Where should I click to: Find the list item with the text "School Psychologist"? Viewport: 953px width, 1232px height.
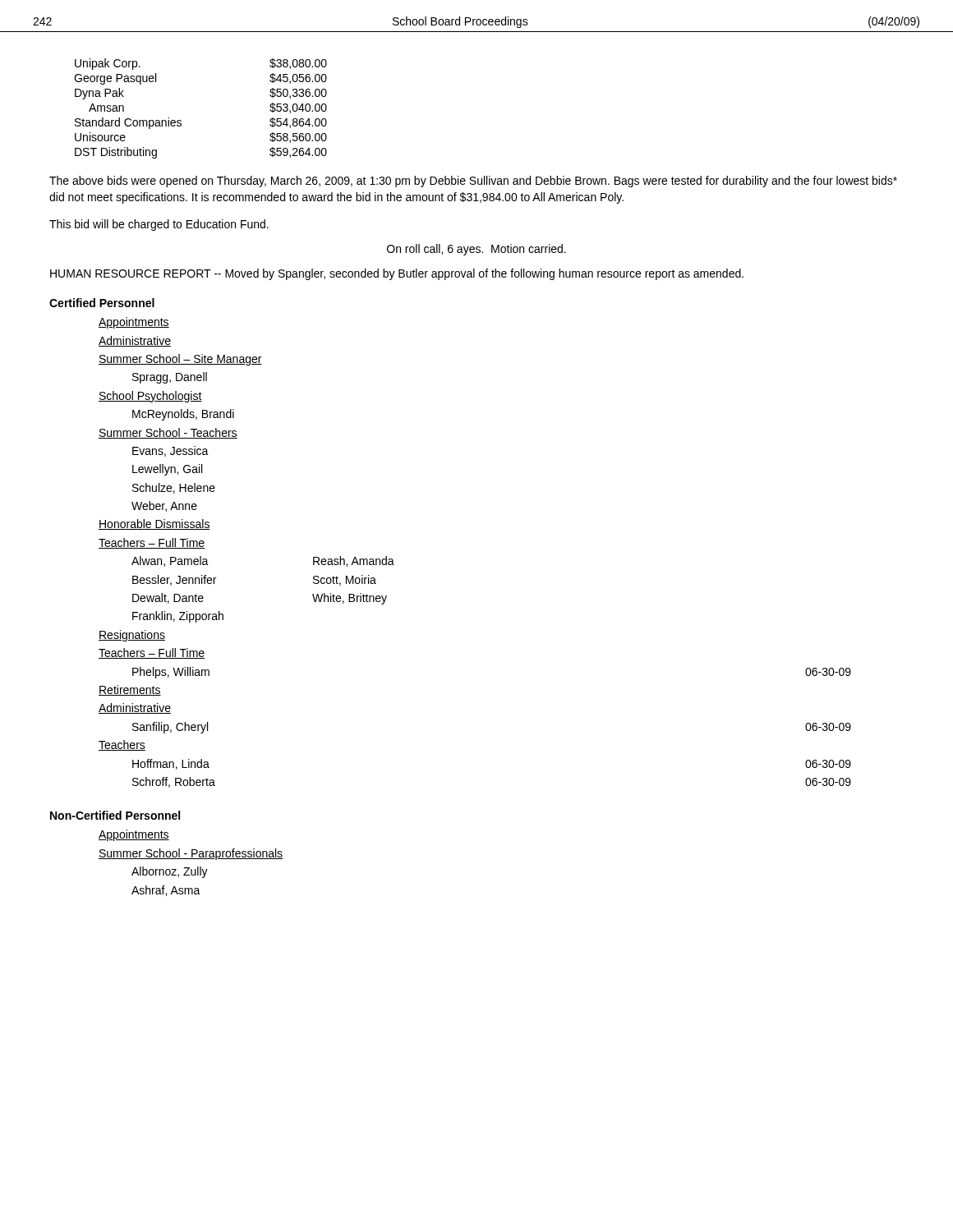click(x=150, y=396)
